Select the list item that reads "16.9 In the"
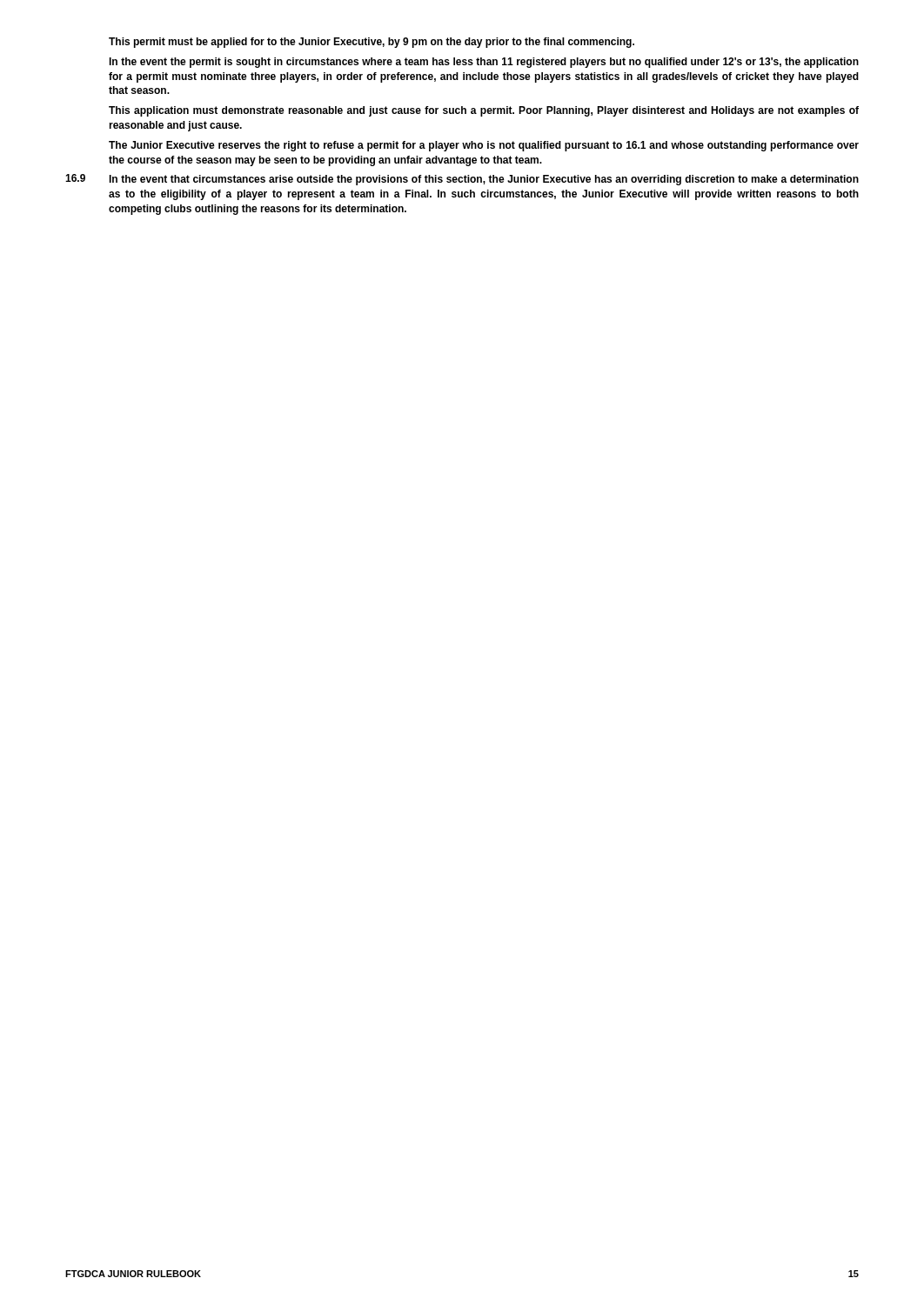 point(462,194)
